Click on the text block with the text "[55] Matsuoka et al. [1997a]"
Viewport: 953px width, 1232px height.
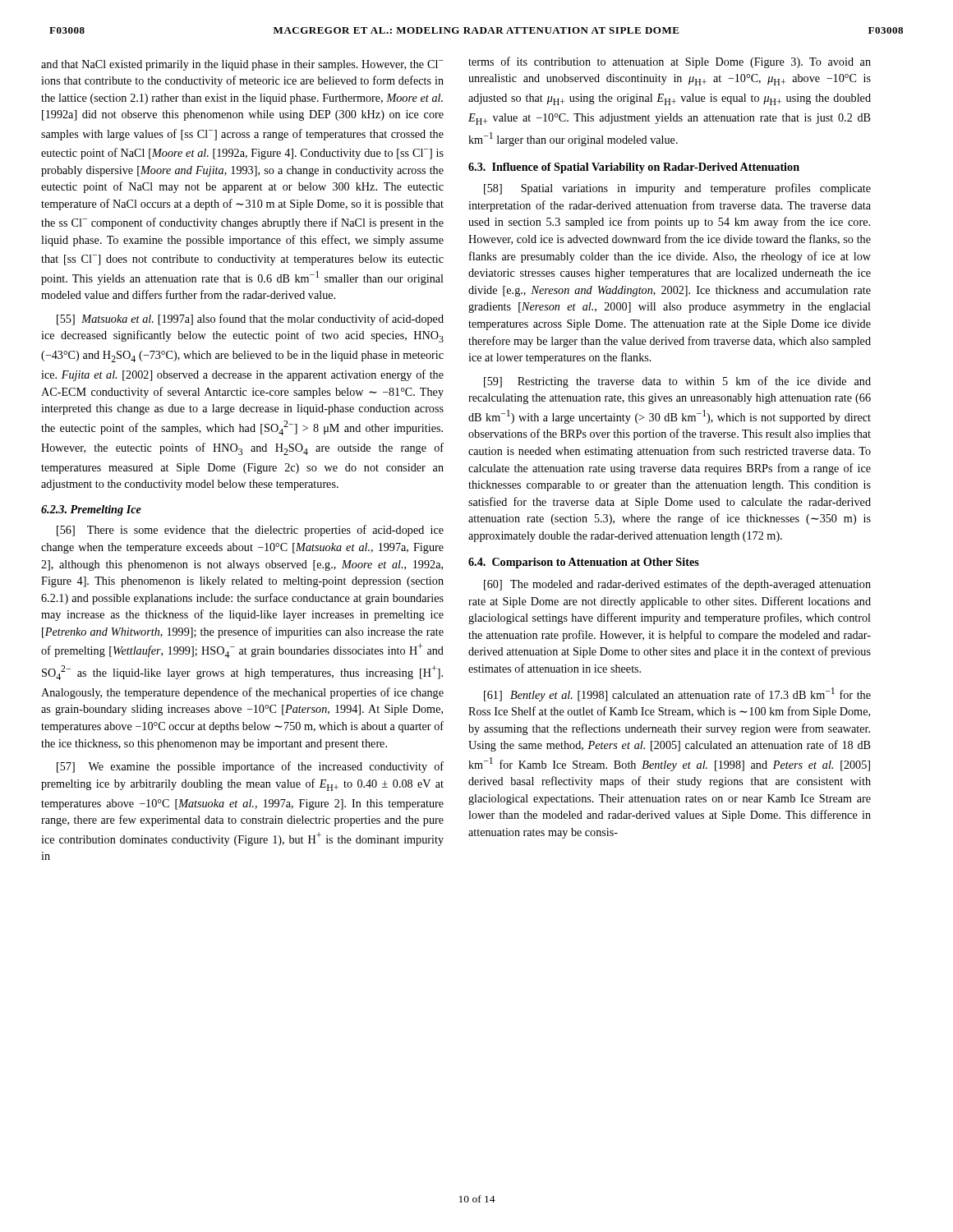click(x=242, y=401)
